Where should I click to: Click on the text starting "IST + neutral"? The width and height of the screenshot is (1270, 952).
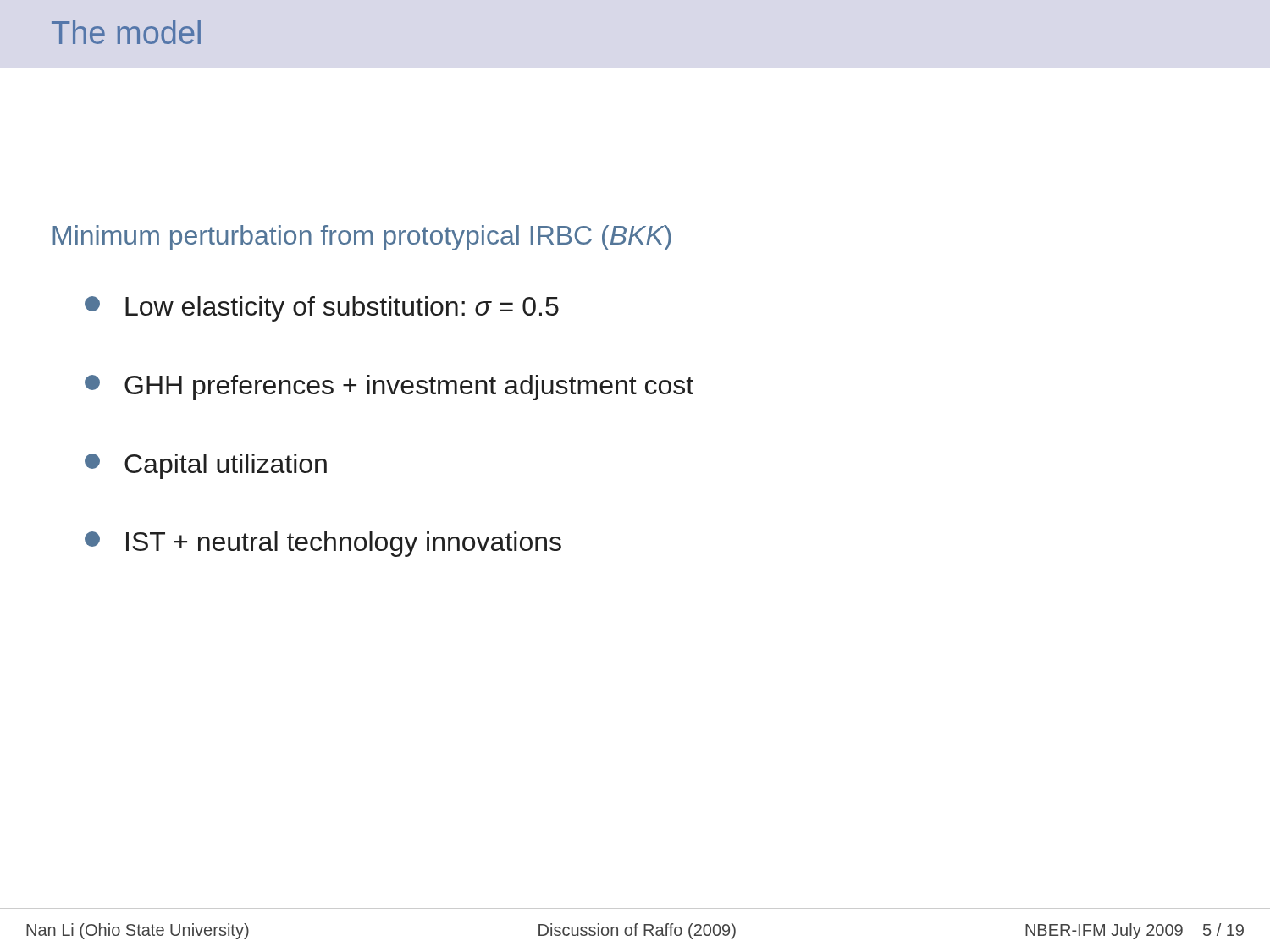(323, 542)
